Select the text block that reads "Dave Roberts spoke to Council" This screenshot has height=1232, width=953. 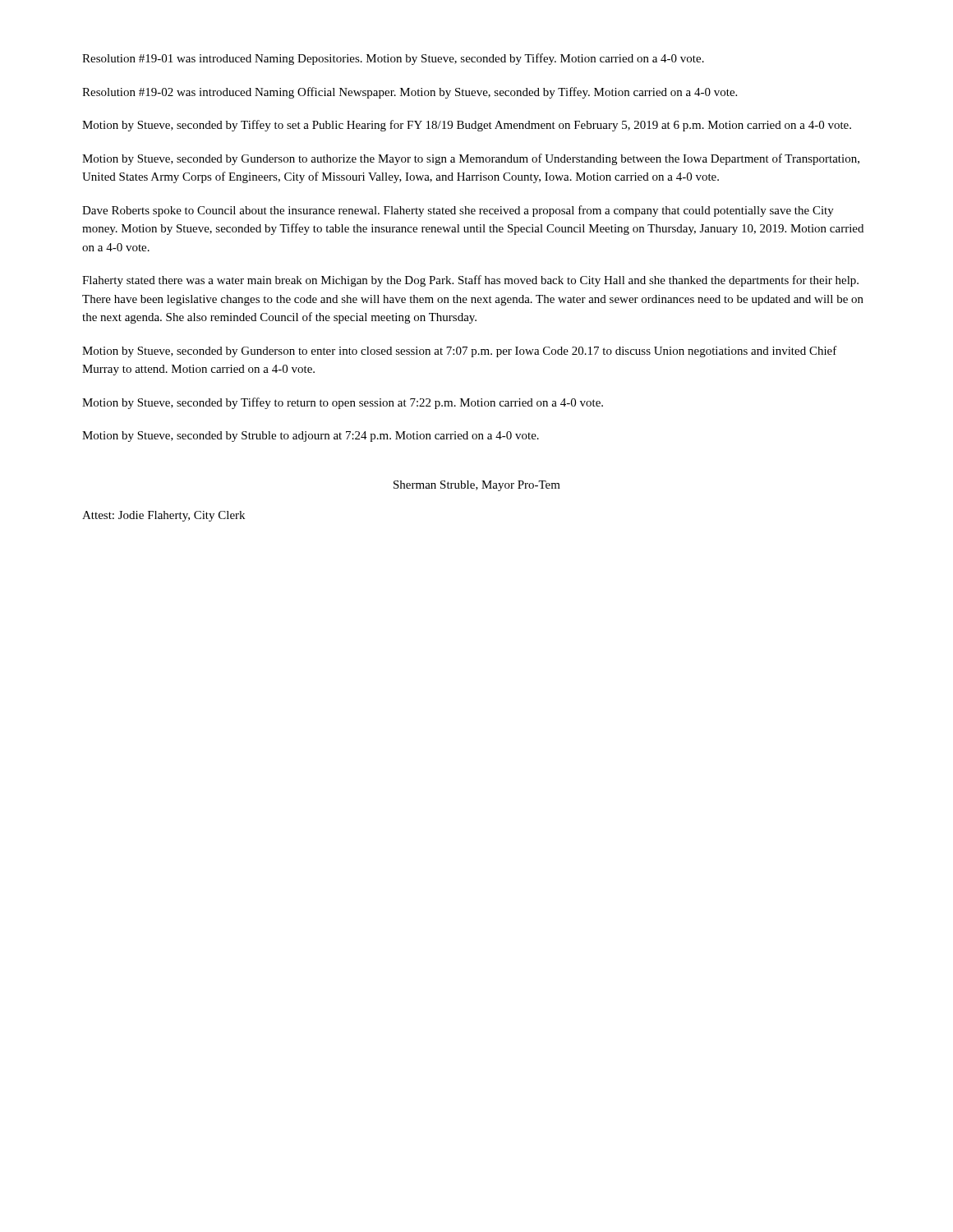[x=473, y=228]
